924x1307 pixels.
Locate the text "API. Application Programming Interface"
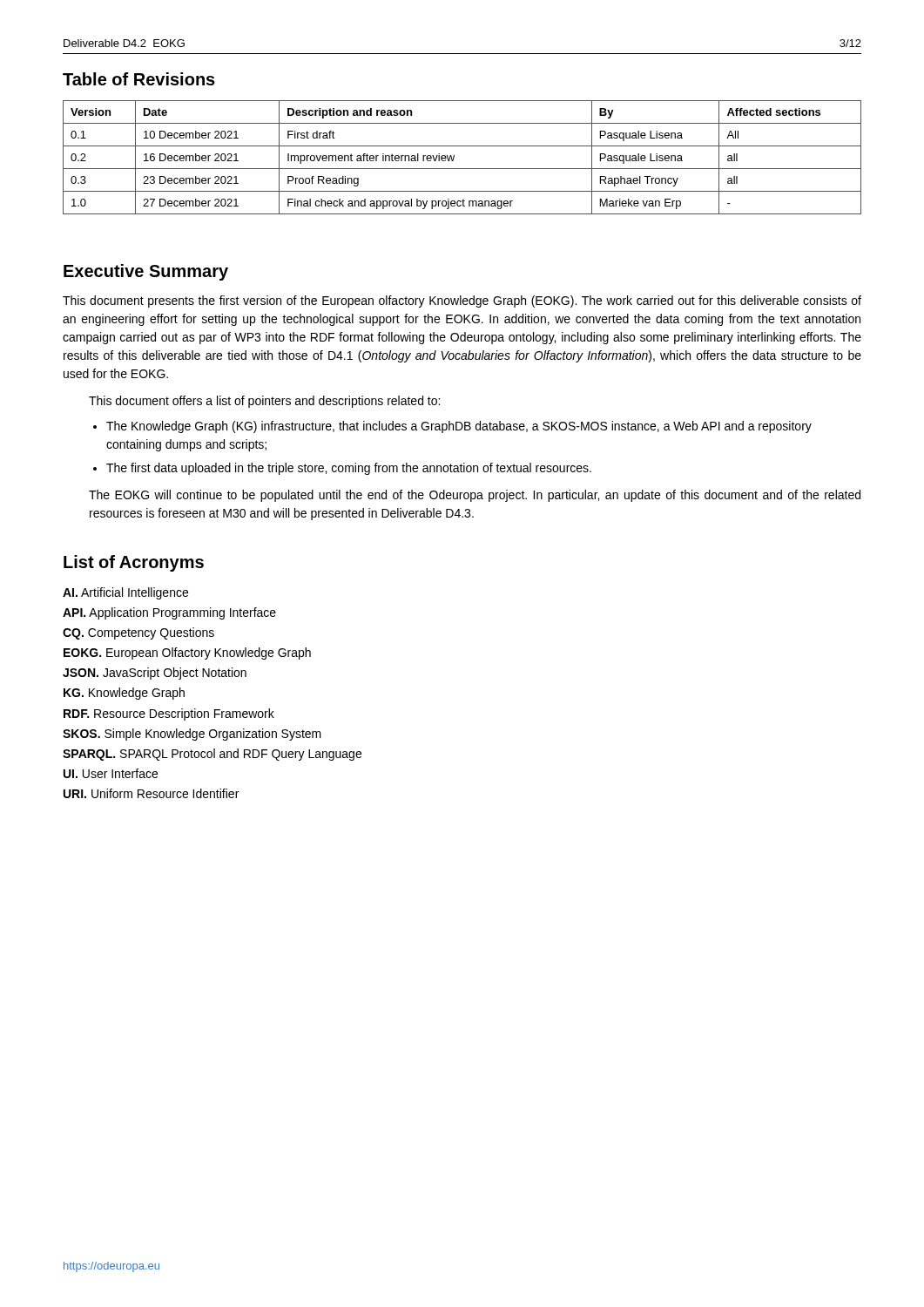pos(169,613)
